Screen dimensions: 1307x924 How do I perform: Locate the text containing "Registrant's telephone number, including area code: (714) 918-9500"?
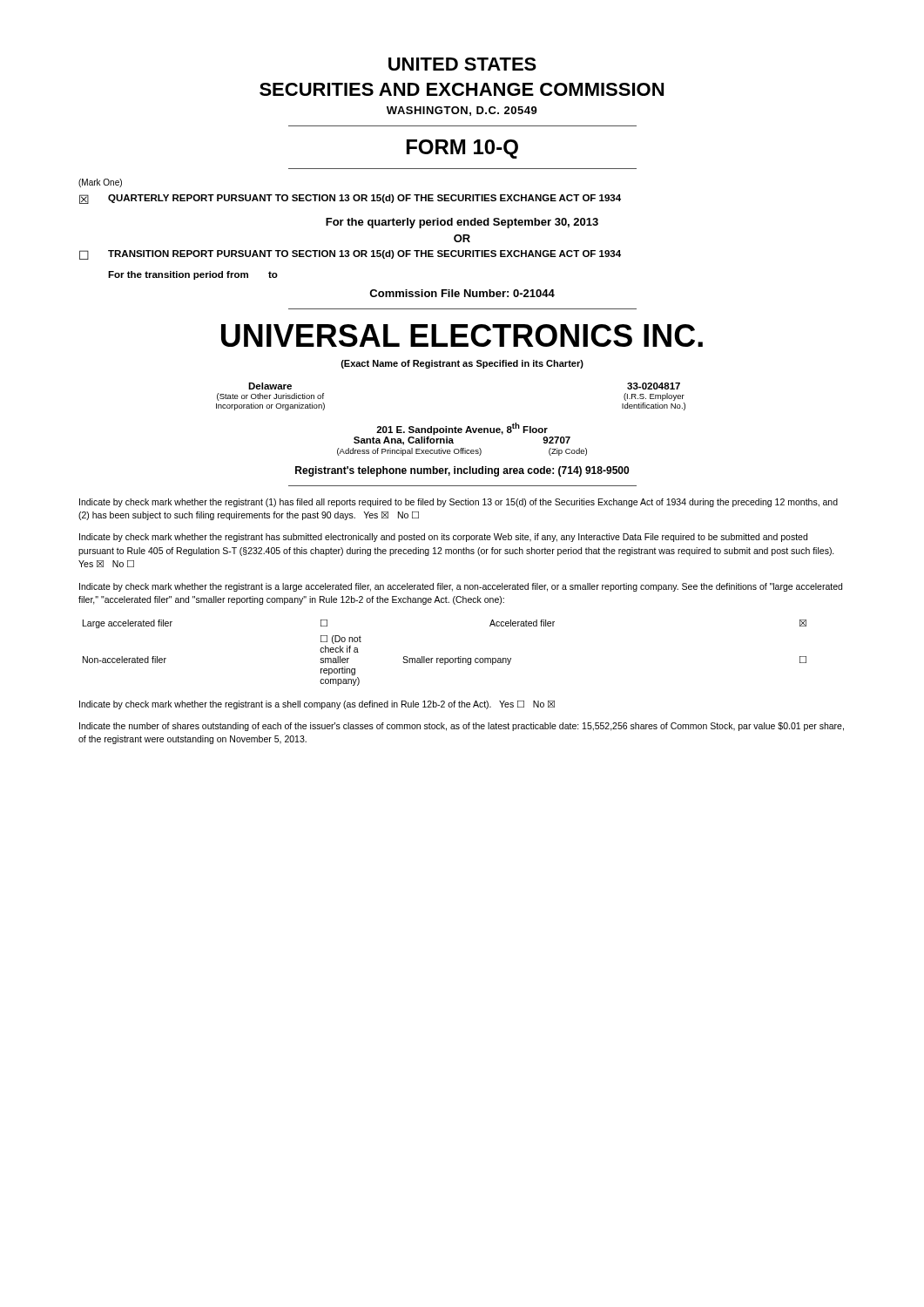(x=462, y=471)
